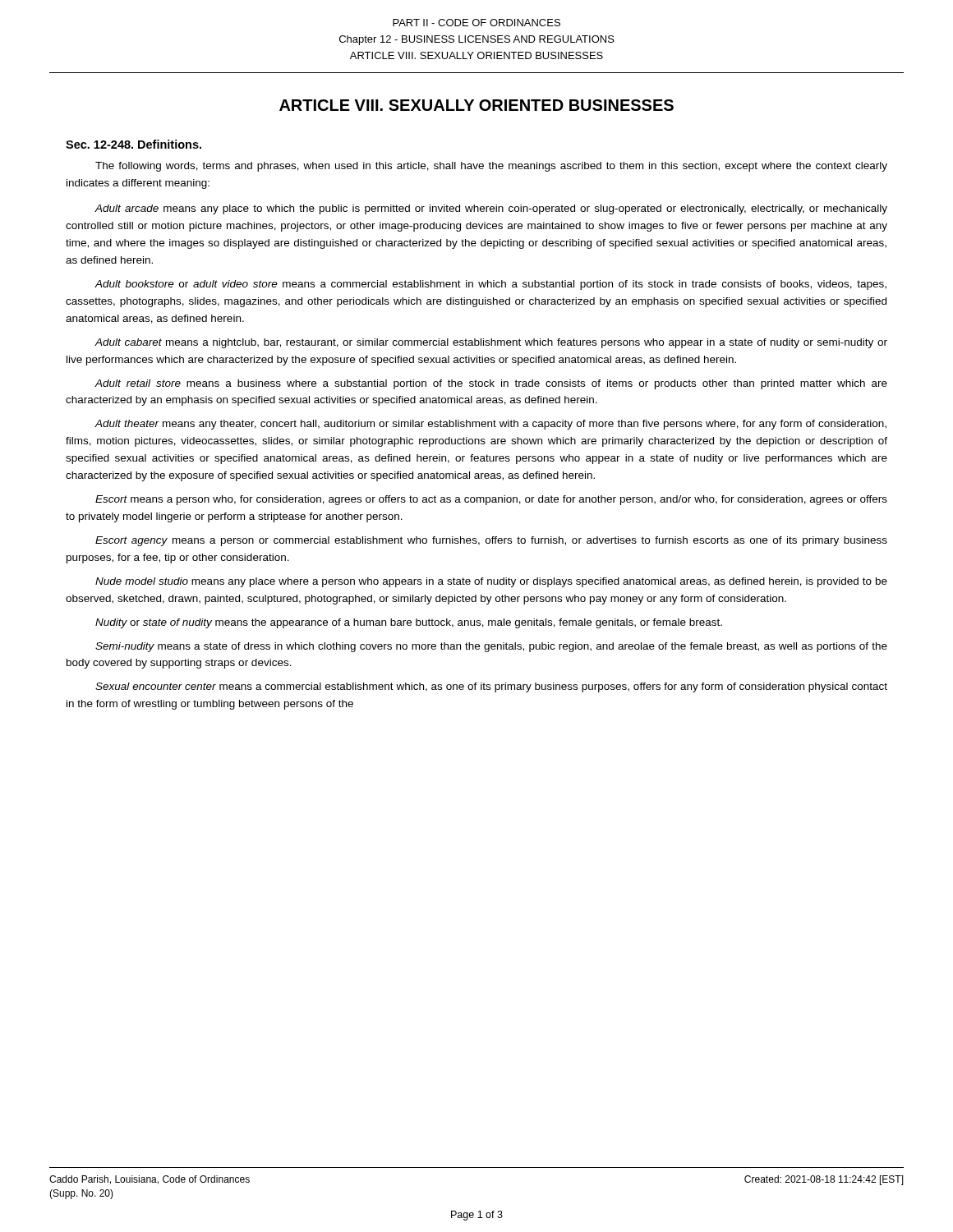Click on the text block with the text "Adult retail store means a"
Screen dimensions: 1232x953
coord(476,392)
